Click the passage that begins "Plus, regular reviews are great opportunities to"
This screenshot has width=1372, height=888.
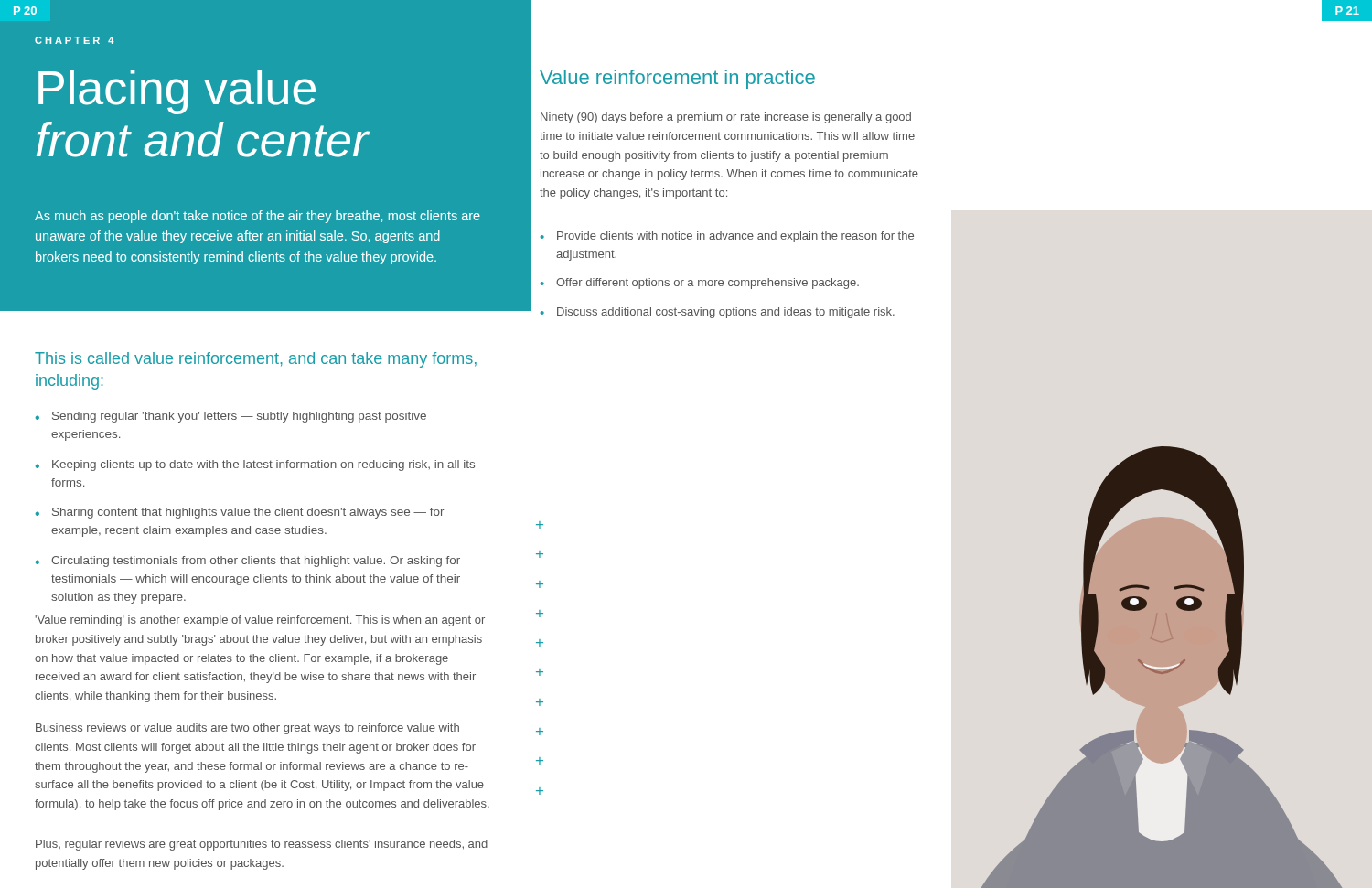click(x=261, y=853)
